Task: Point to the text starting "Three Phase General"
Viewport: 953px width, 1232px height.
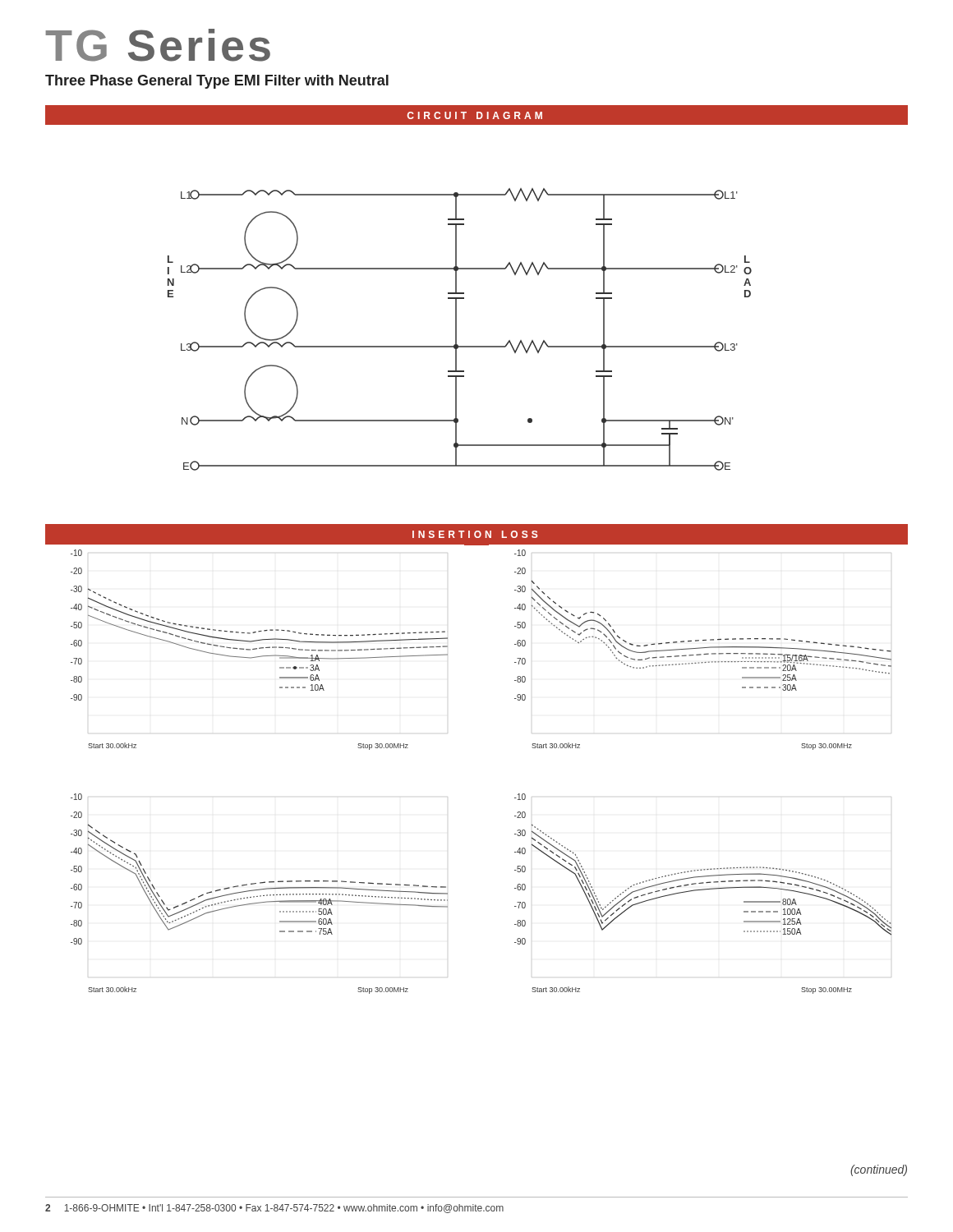Action: pos(217,81)
